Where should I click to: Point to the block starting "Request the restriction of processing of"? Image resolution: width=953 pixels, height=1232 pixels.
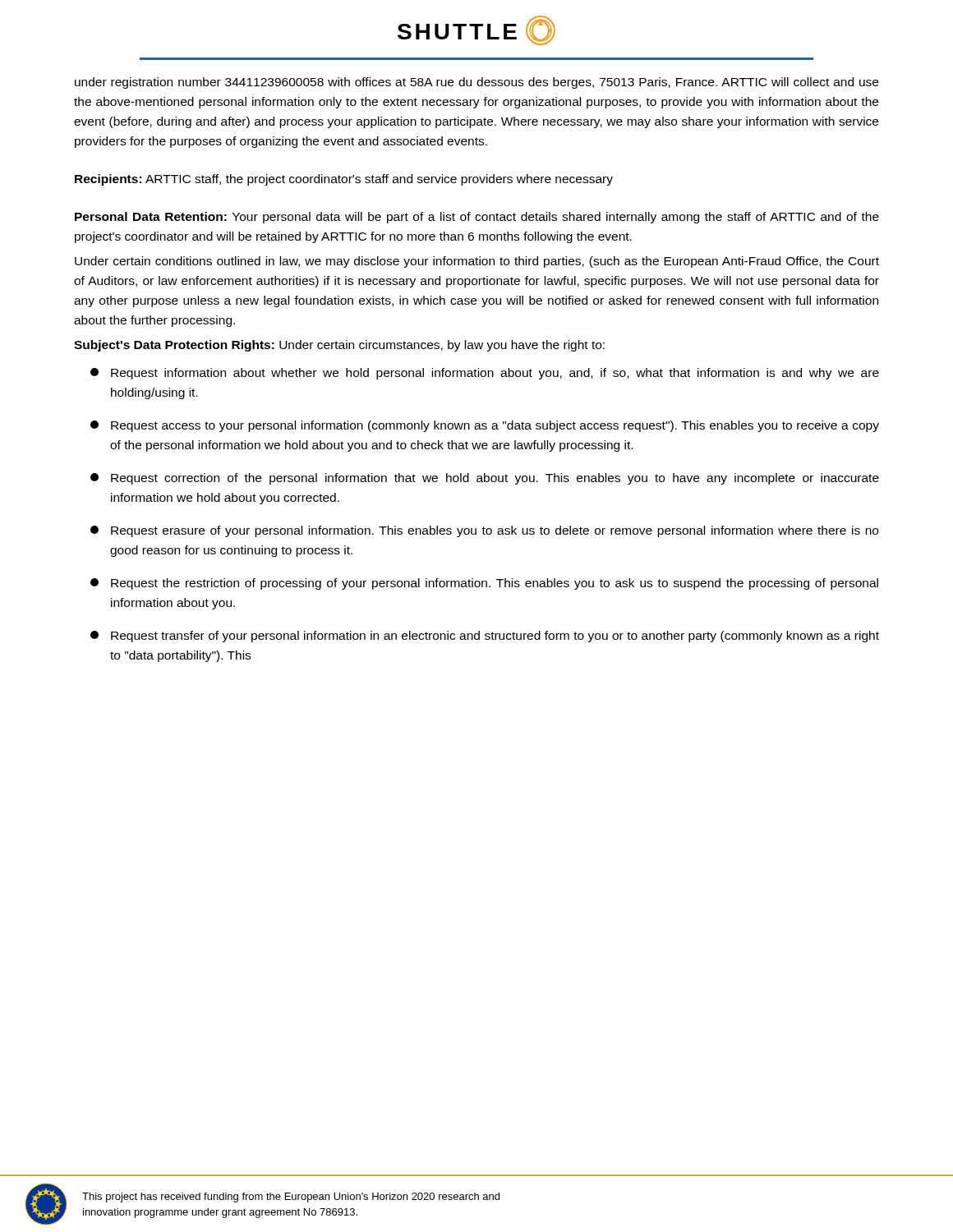(x=476, y=593)
